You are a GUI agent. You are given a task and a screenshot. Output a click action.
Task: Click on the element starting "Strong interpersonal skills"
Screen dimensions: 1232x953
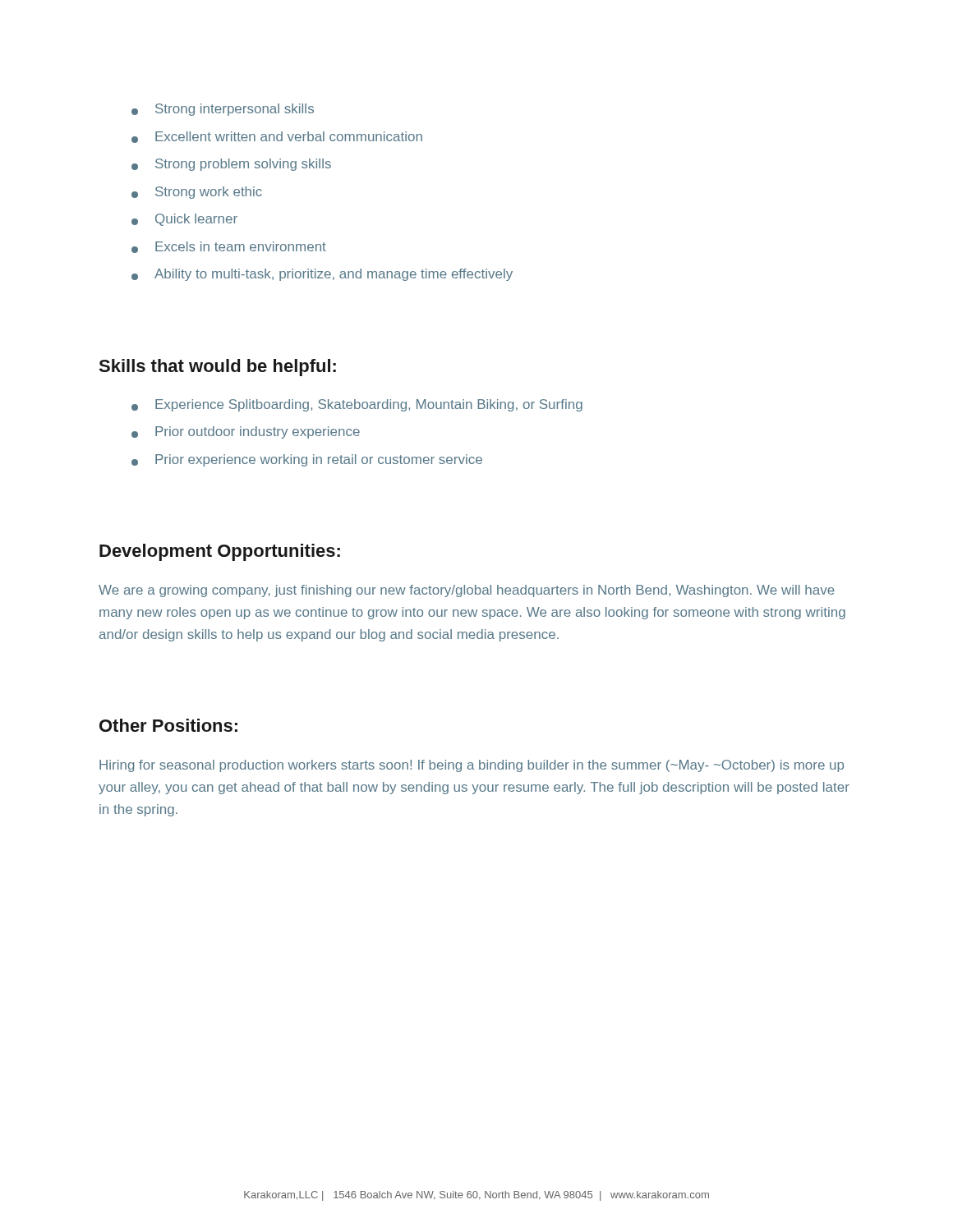click(x=223, y=110)
